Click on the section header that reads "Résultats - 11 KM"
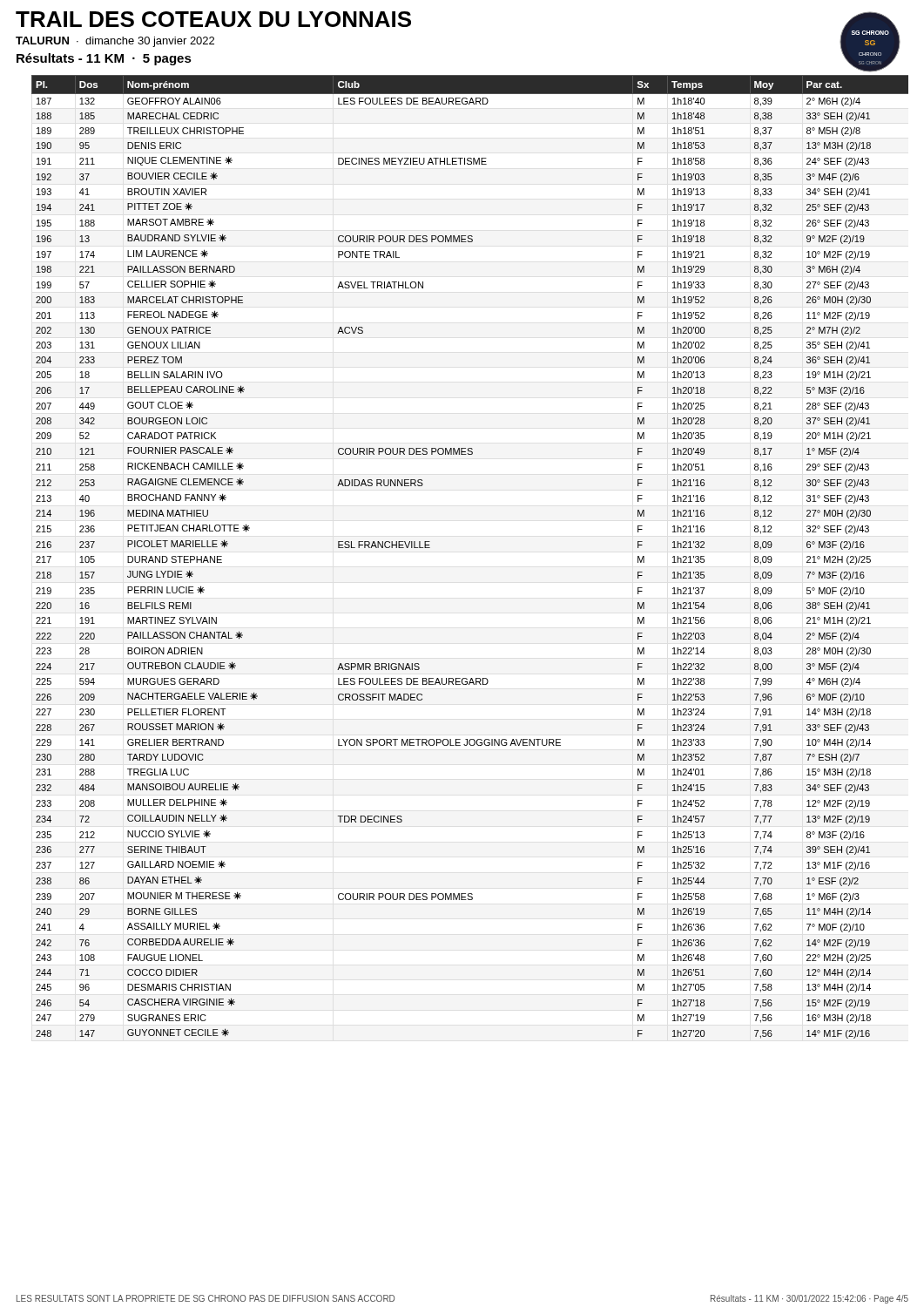This screenshot has width=924, height=1307. click(x=104, y=58)
